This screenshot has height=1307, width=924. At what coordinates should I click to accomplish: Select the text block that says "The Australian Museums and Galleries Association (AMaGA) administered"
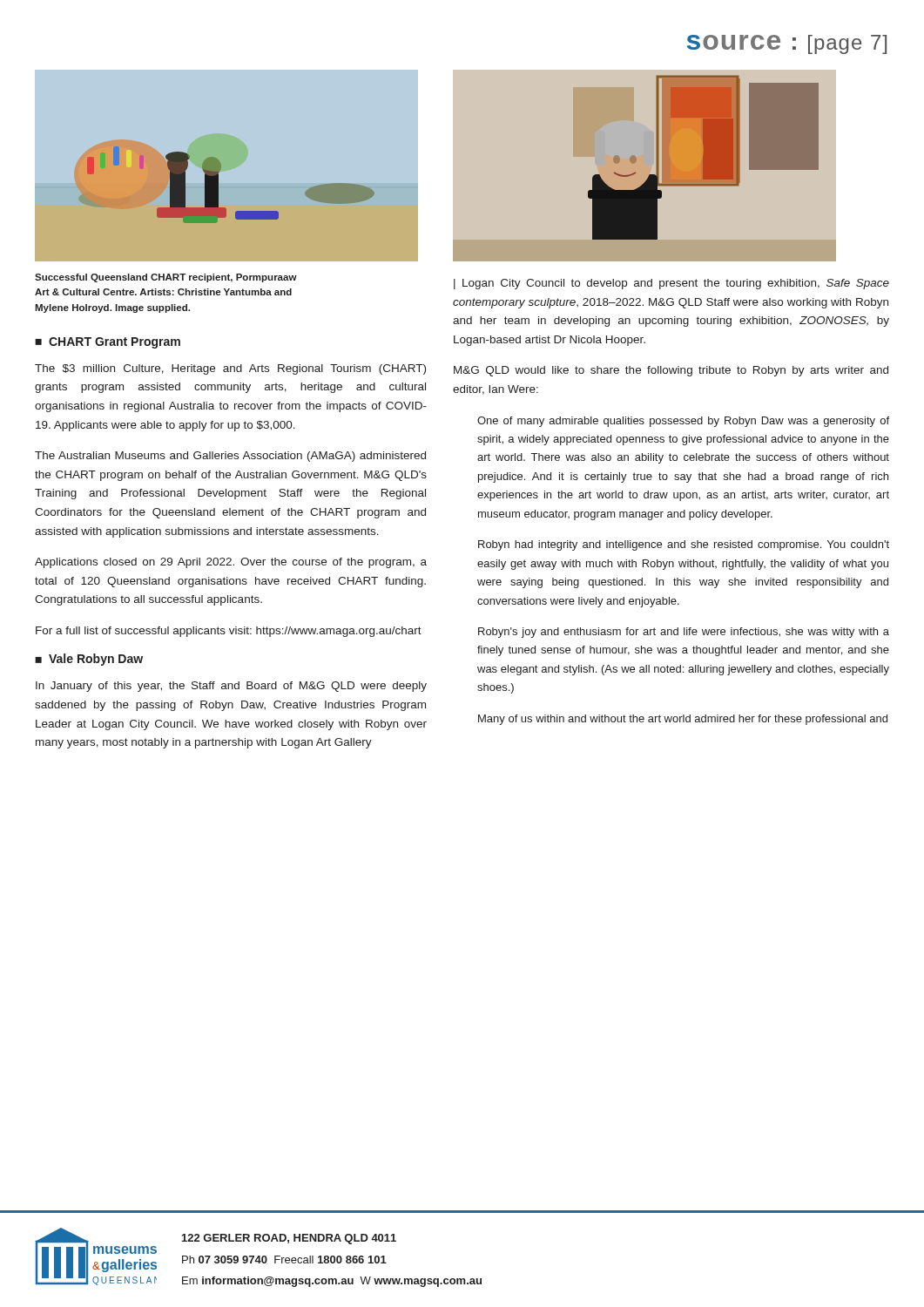coord(231,493)
